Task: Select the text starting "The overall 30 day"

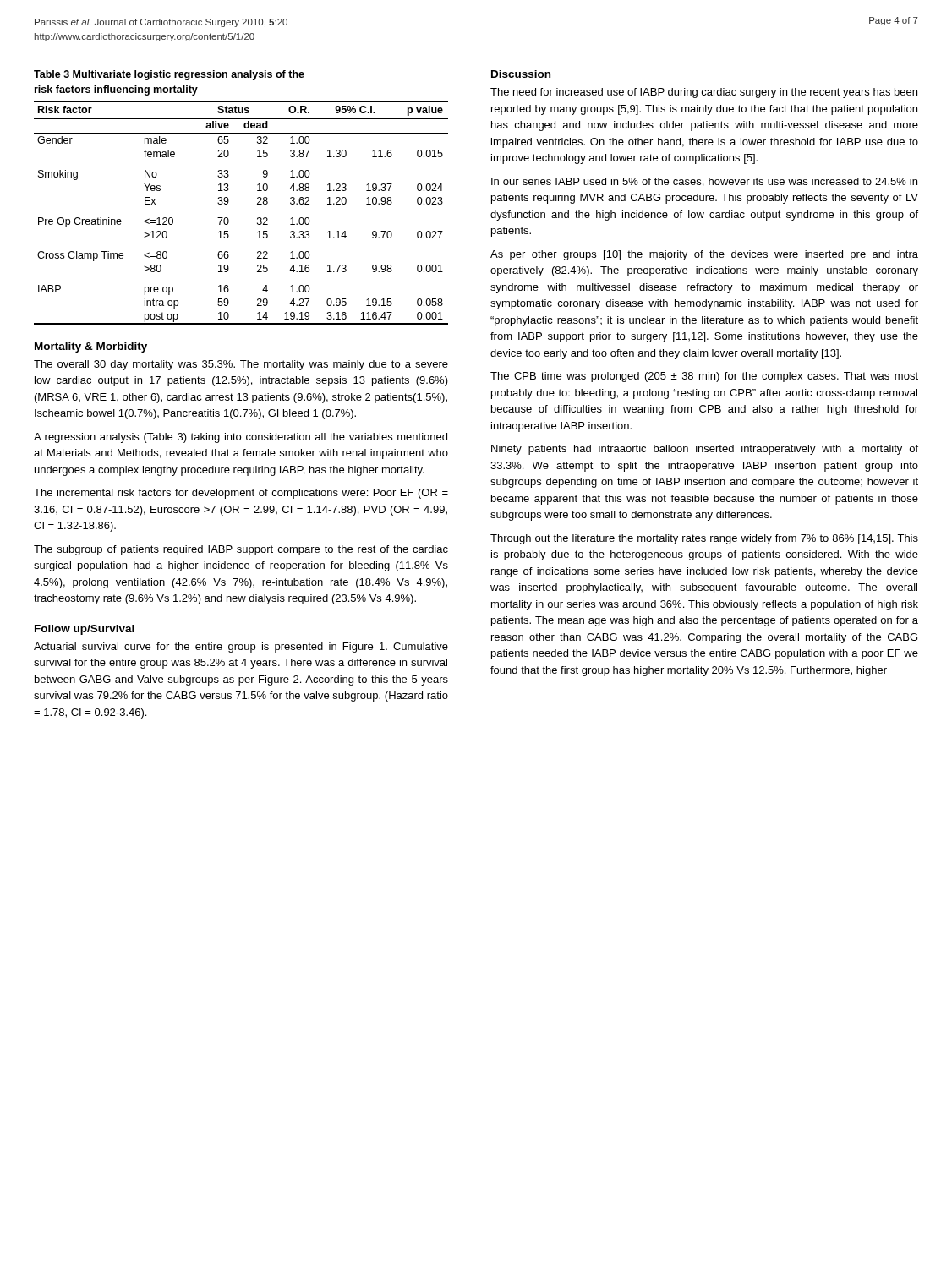Action: coord(241,388)
